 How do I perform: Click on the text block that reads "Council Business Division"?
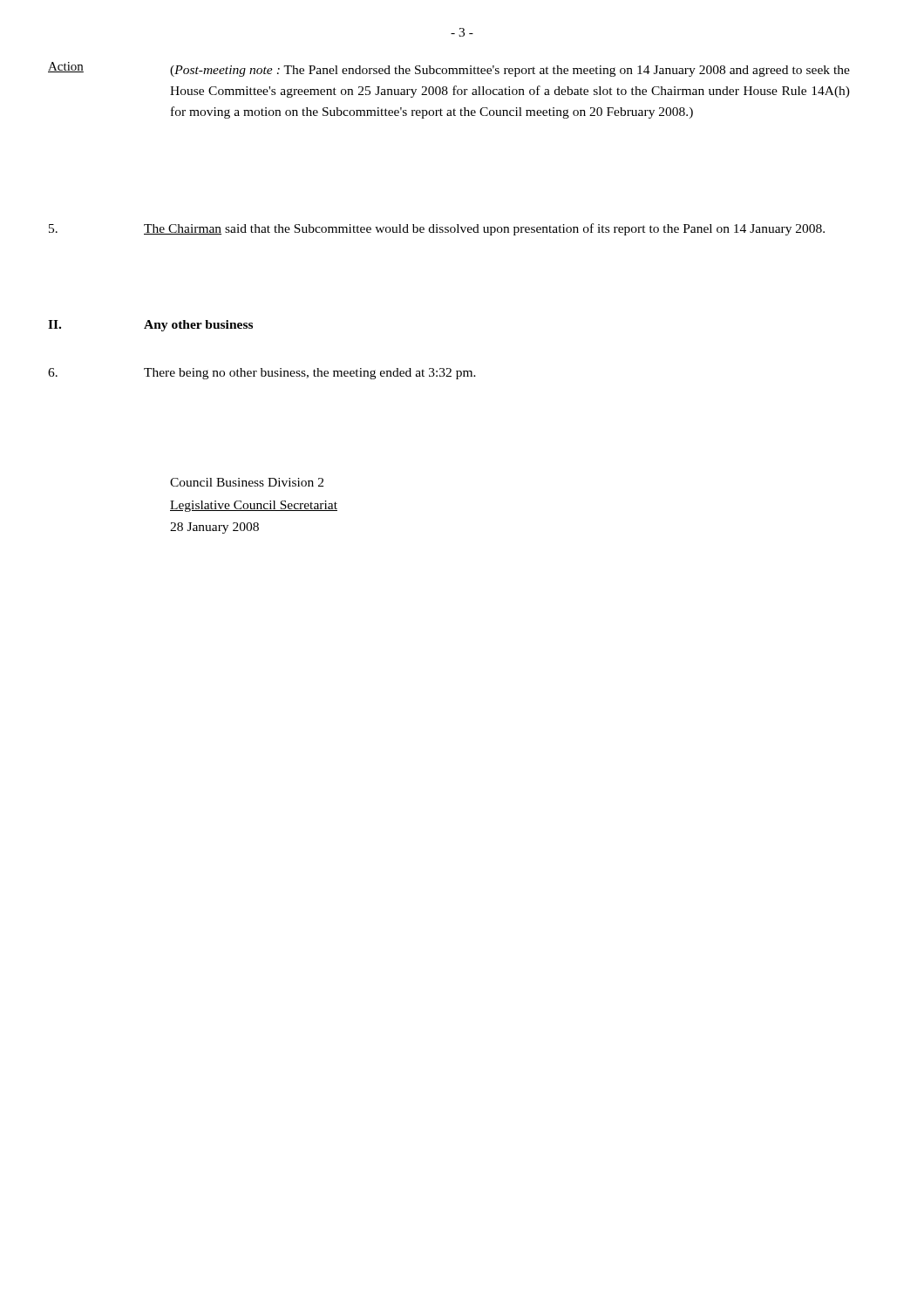[254, 504]
